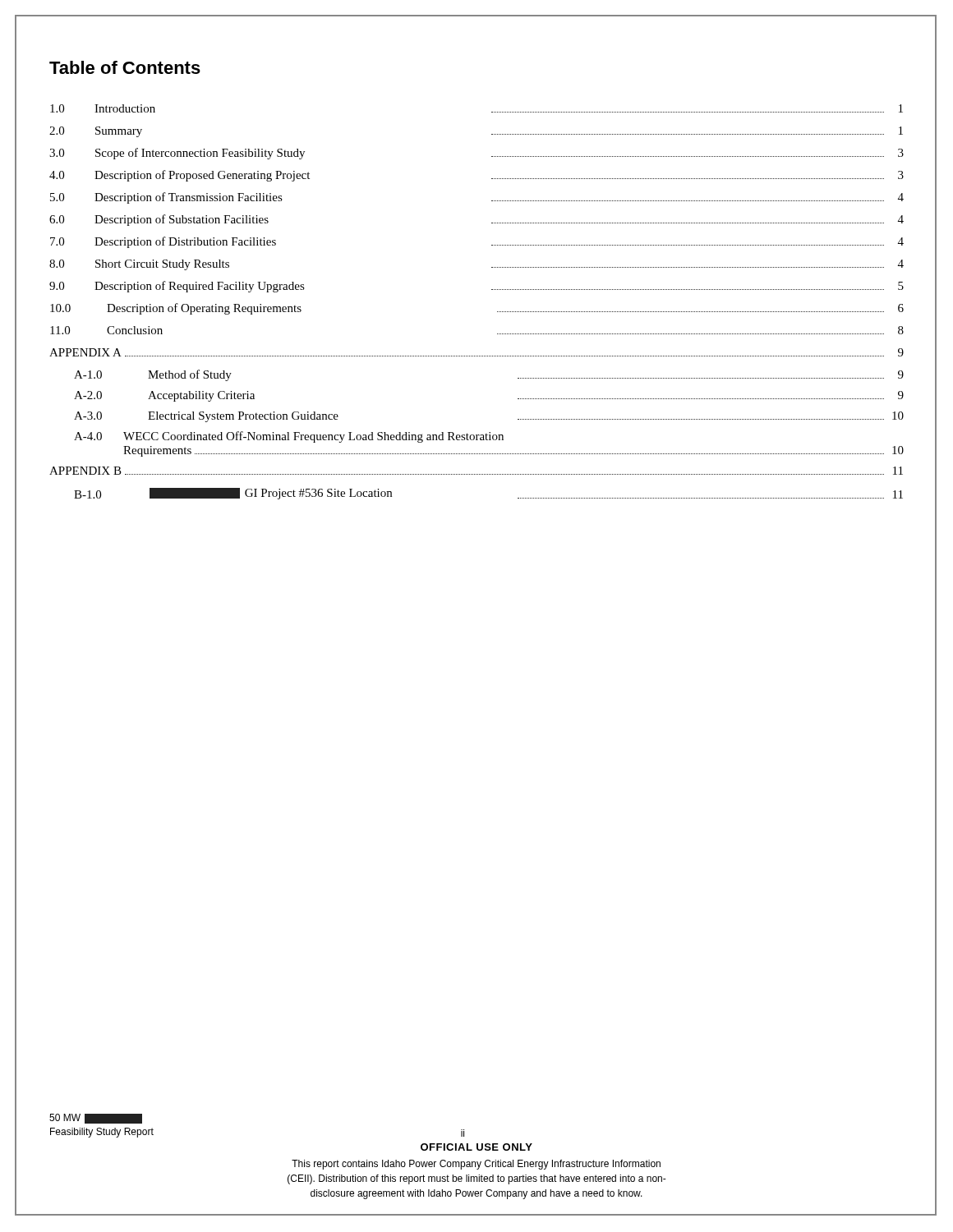953x1232 pixels.
Task: Select the title
Action: 125,68
